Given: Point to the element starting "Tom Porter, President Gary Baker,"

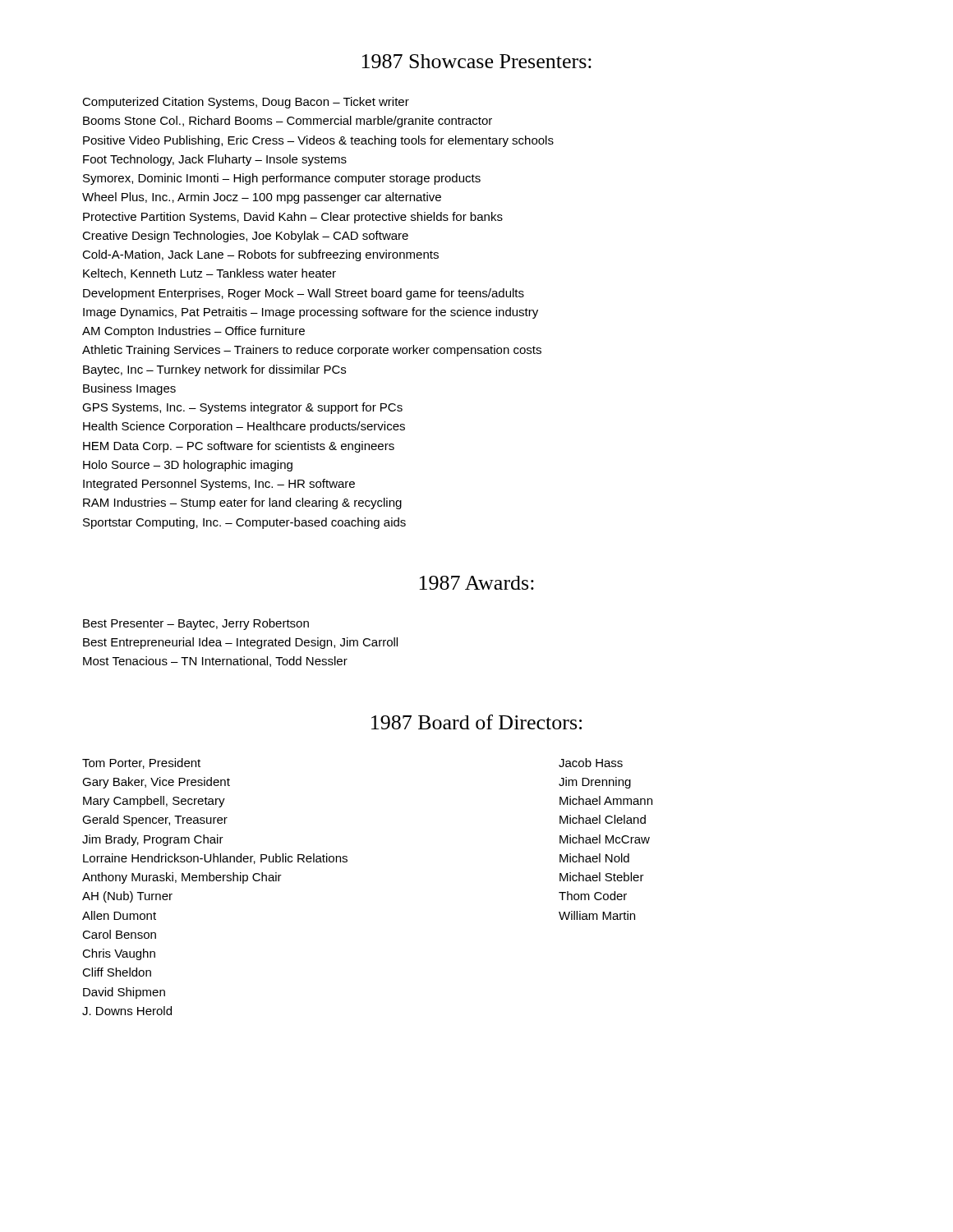Looking at the screenshot, I should (x=140, y=763).
